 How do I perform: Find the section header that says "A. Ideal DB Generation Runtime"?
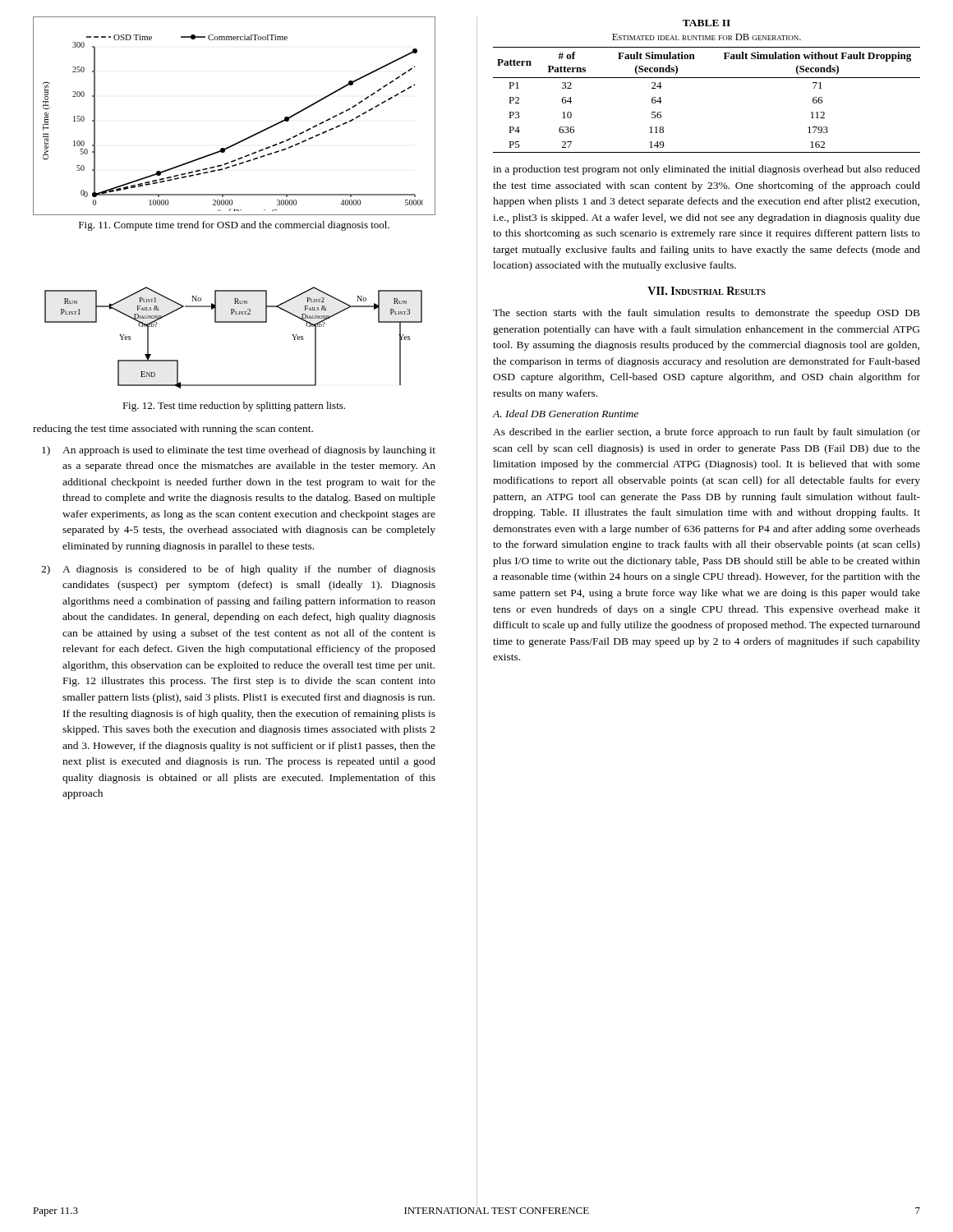click(x=566, y=414)
